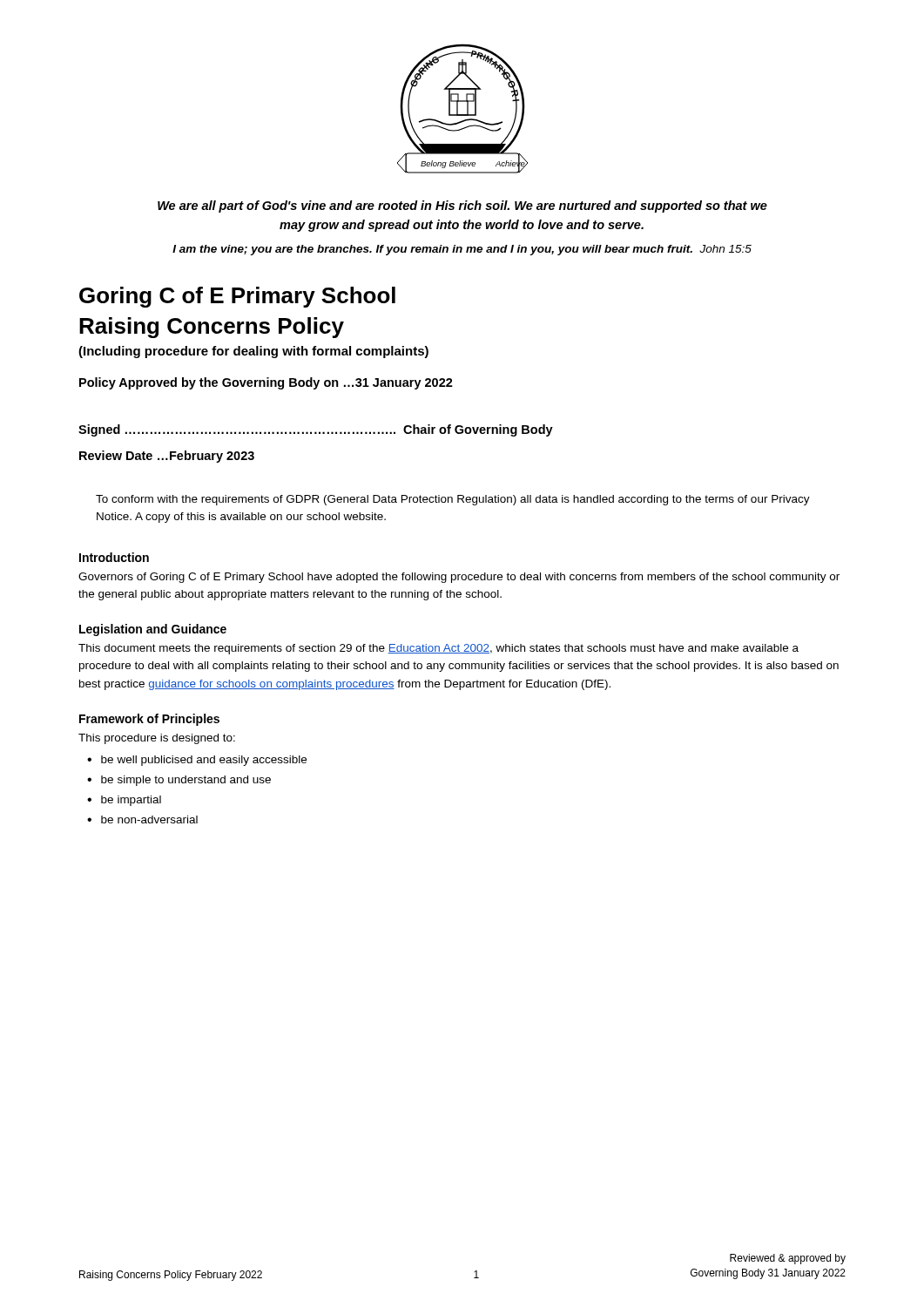This screenshot has width=924, height=1307.
Task: Point to "•be simple to understand and use"
Action: click(x=179, y=780)
